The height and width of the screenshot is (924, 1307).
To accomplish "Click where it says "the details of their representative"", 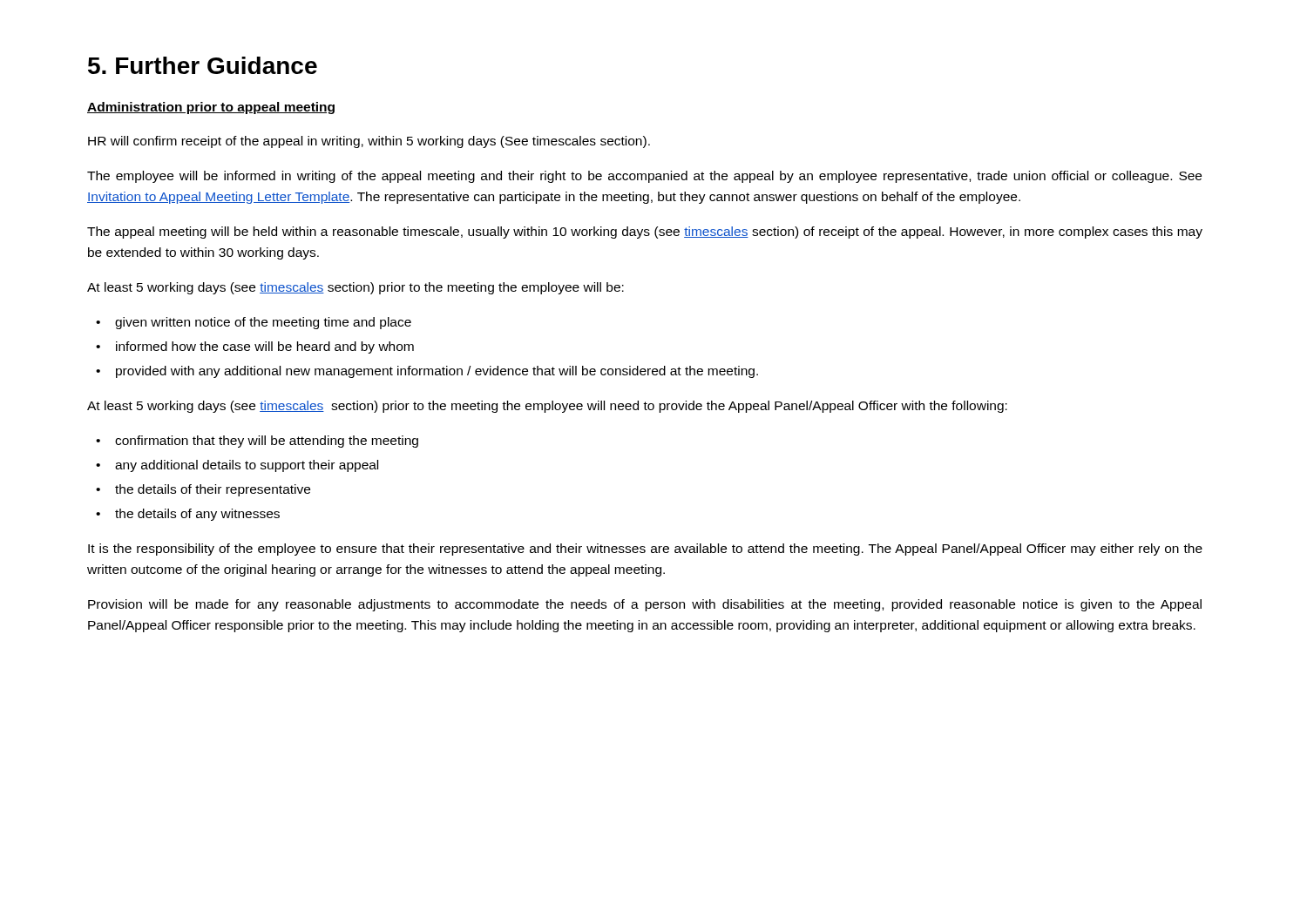I will (x=203, y=490).
